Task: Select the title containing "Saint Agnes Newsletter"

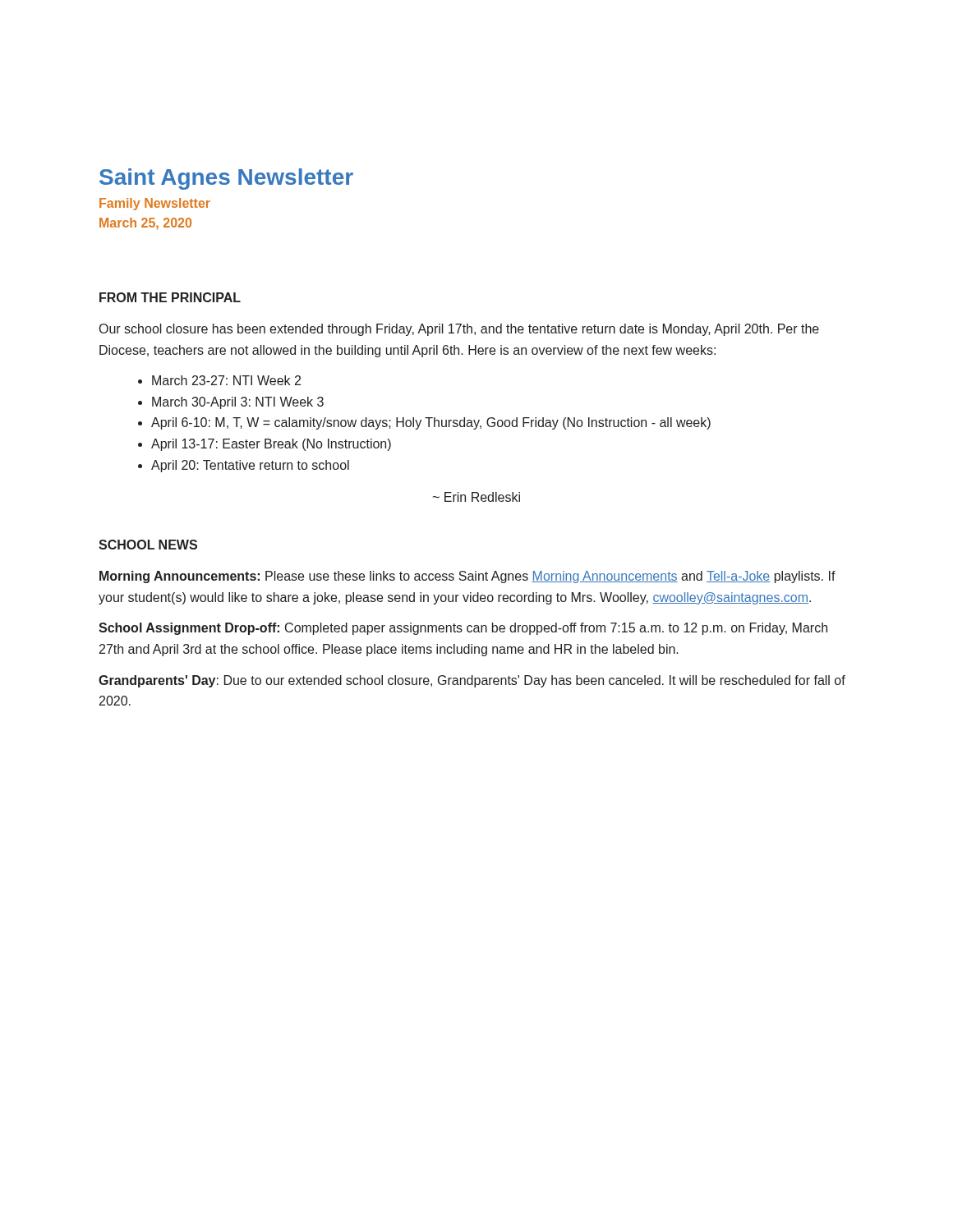Action: point(226,177)
